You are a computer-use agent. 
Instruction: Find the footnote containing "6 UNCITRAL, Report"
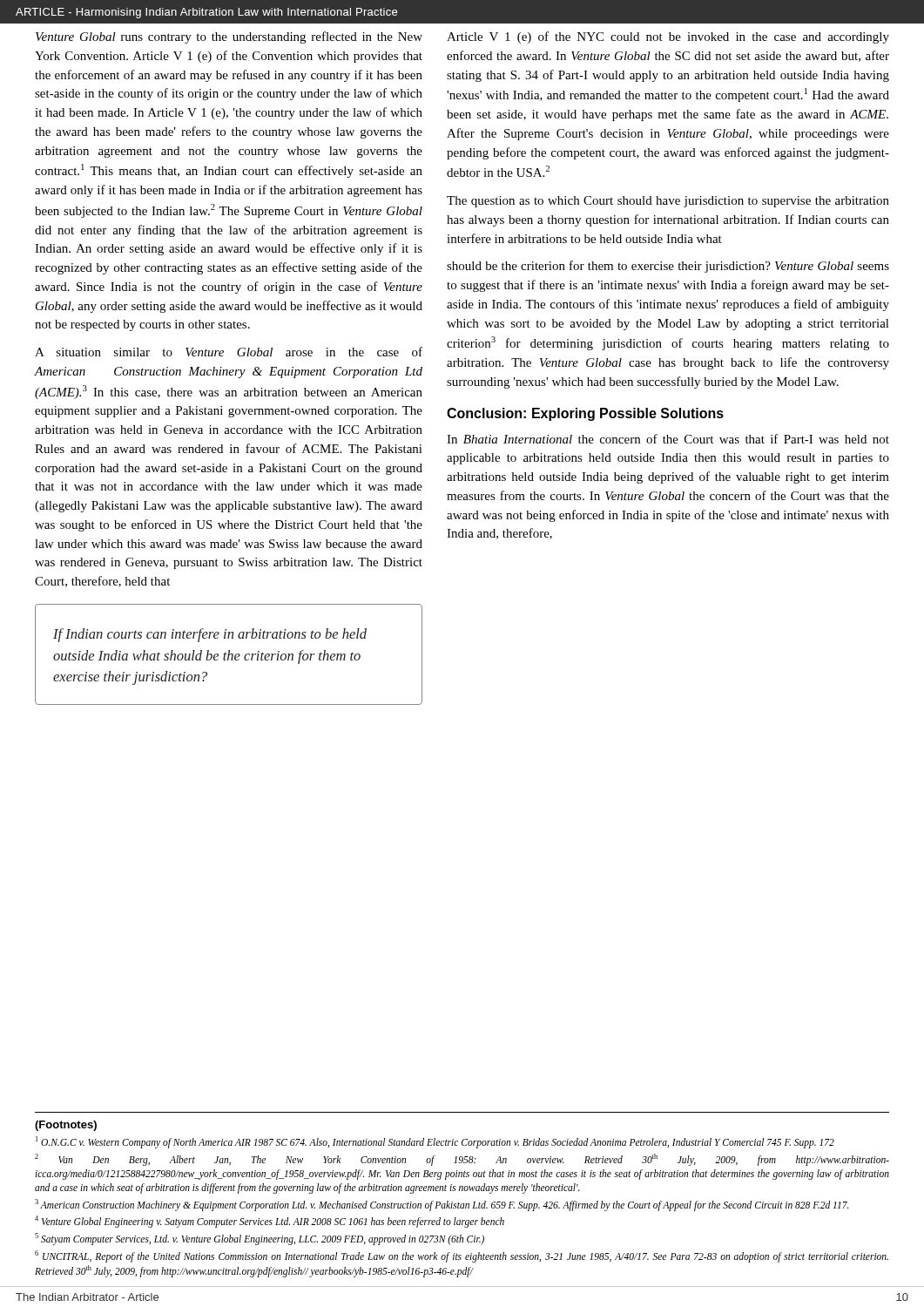tap(462, 1263)
